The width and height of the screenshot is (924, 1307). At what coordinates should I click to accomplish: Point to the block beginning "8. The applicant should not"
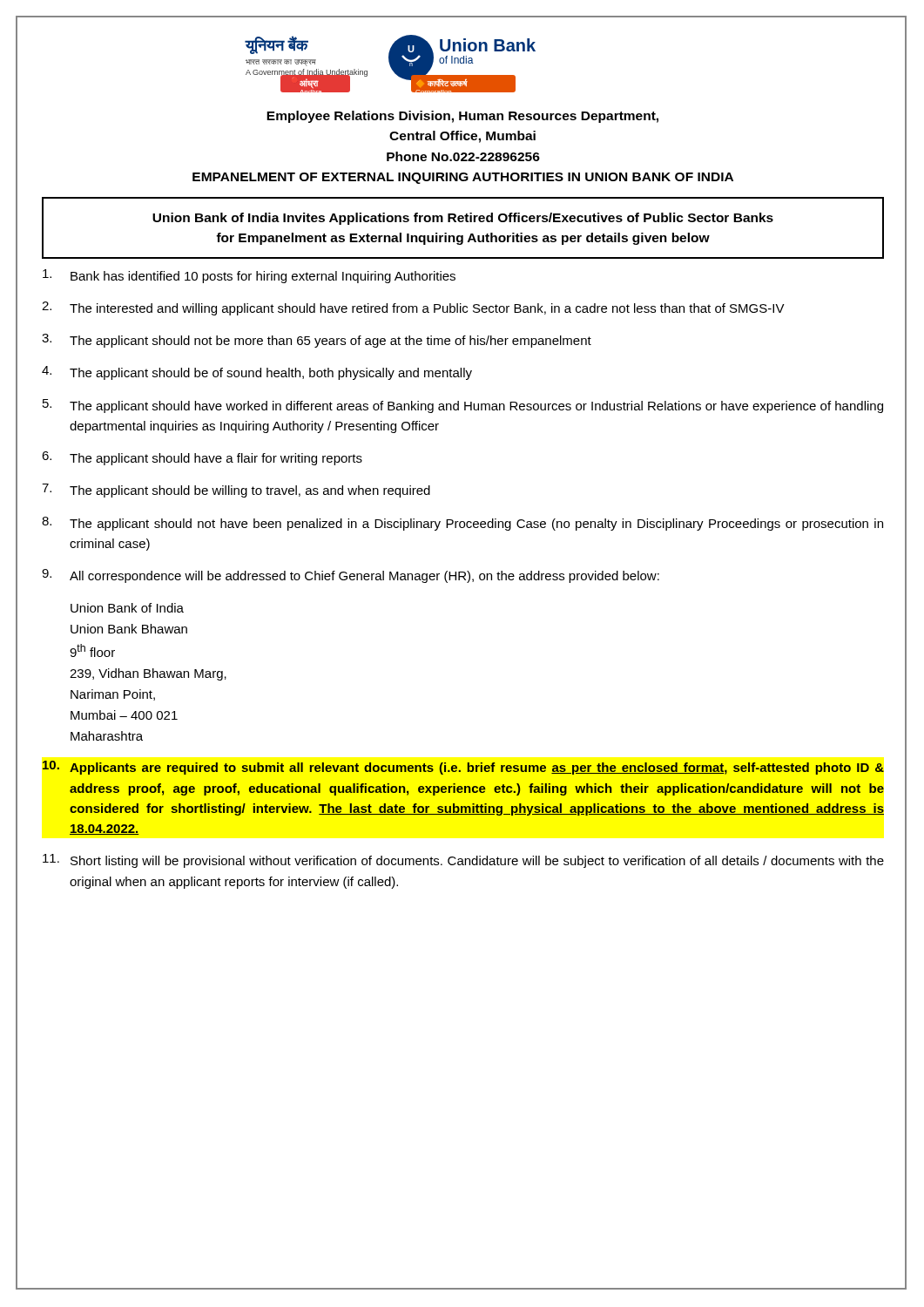pos(463,533)
